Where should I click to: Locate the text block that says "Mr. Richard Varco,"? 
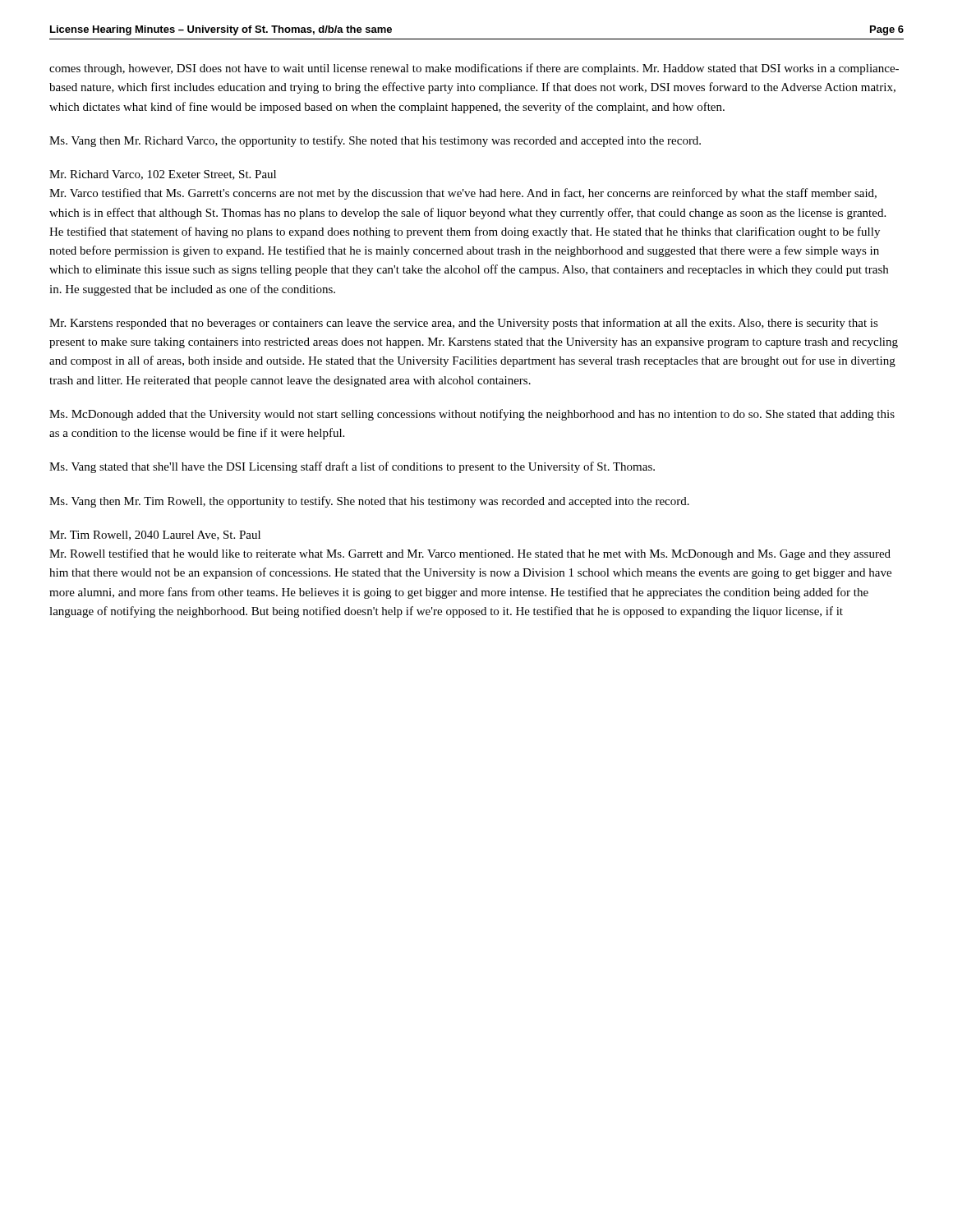coord(163,174)
